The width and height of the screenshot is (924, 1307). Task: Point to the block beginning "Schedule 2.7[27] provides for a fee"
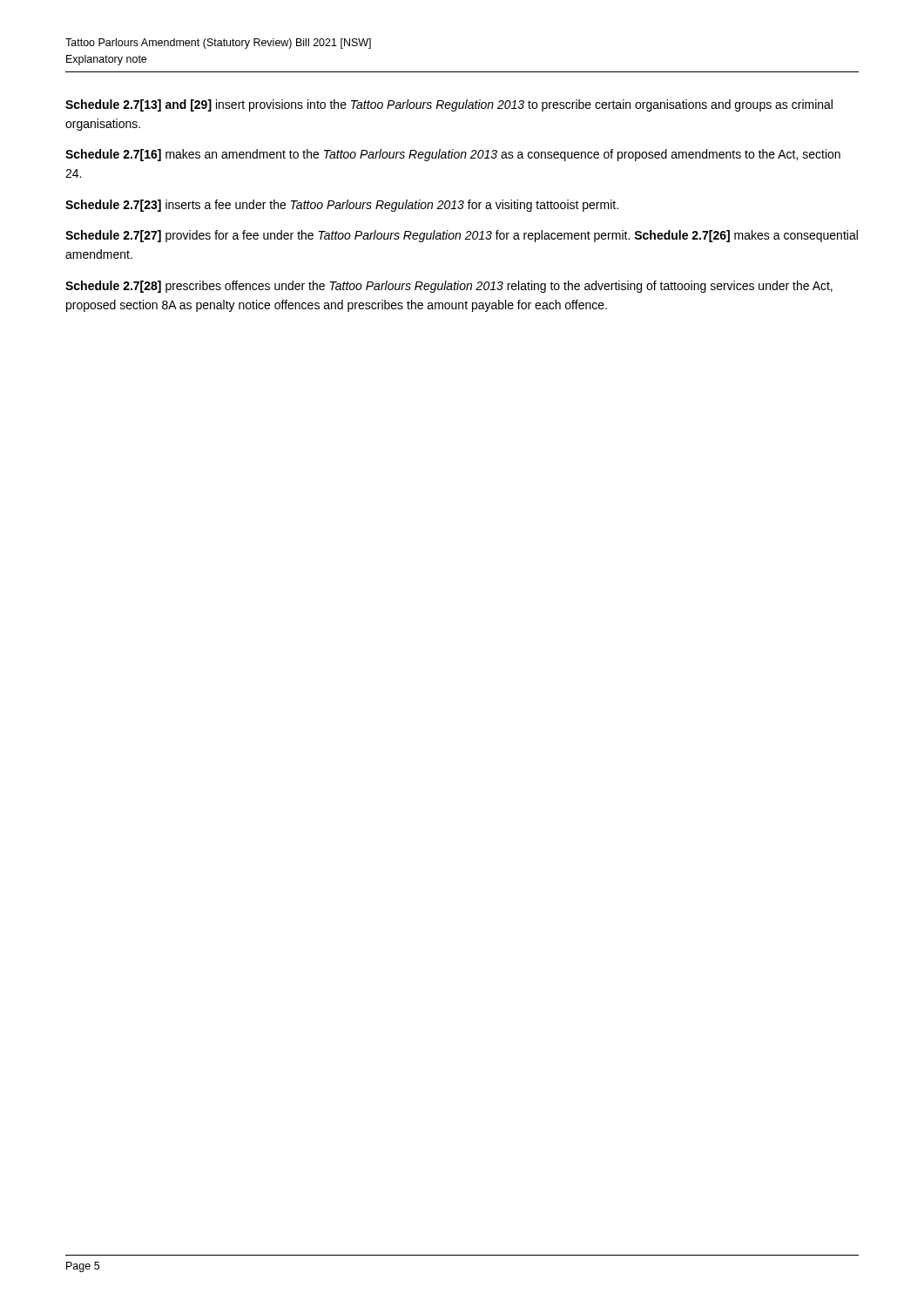(x=462, y=245)
